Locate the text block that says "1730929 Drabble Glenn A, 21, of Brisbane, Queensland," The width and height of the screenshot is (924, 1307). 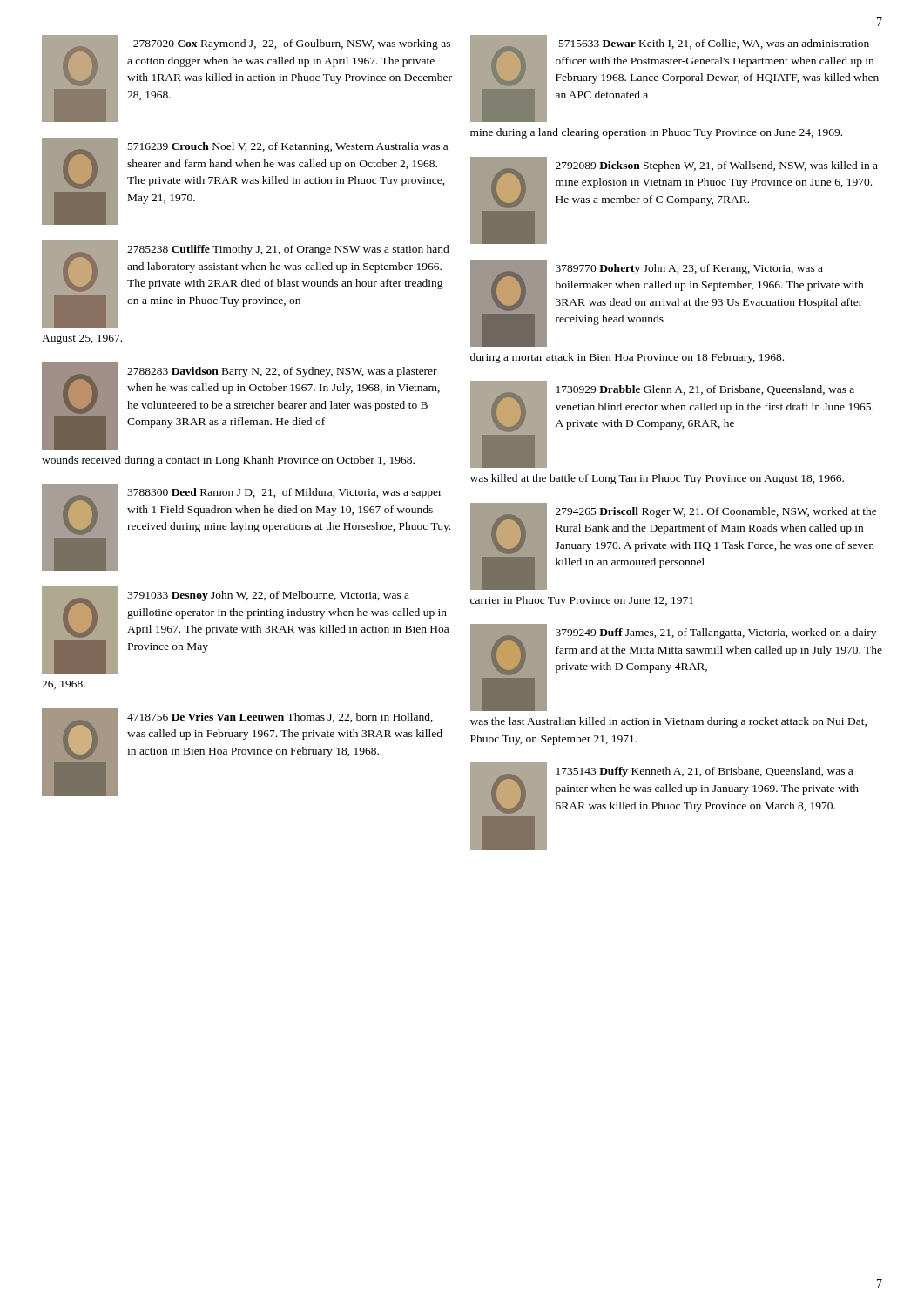point(676,434)
